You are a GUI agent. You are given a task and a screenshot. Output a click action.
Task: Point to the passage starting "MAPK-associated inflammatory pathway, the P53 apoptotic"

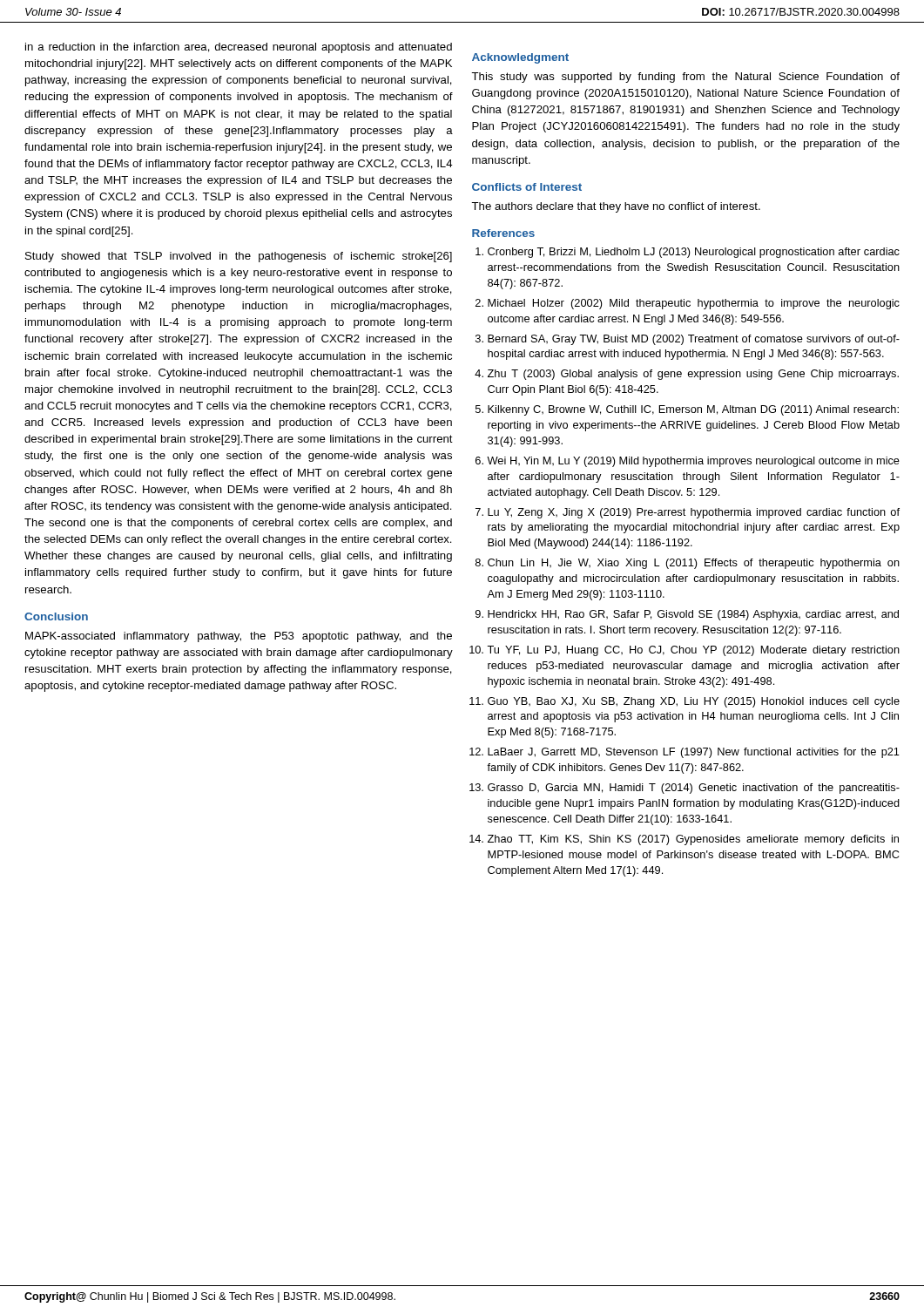tap(238, 660)
